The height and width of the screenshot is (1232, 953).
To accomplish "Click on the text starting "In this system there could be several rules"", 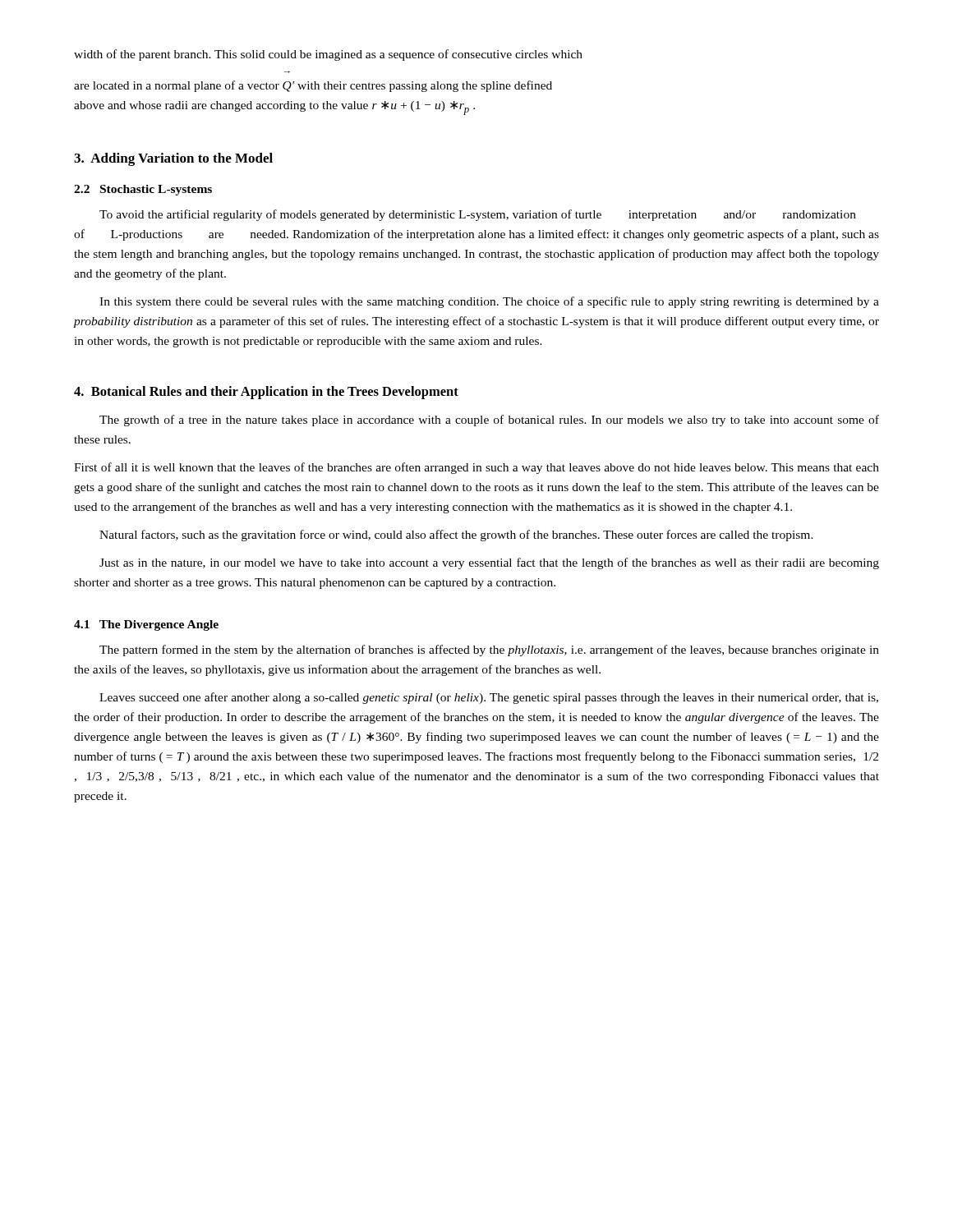I will [476, 321].
